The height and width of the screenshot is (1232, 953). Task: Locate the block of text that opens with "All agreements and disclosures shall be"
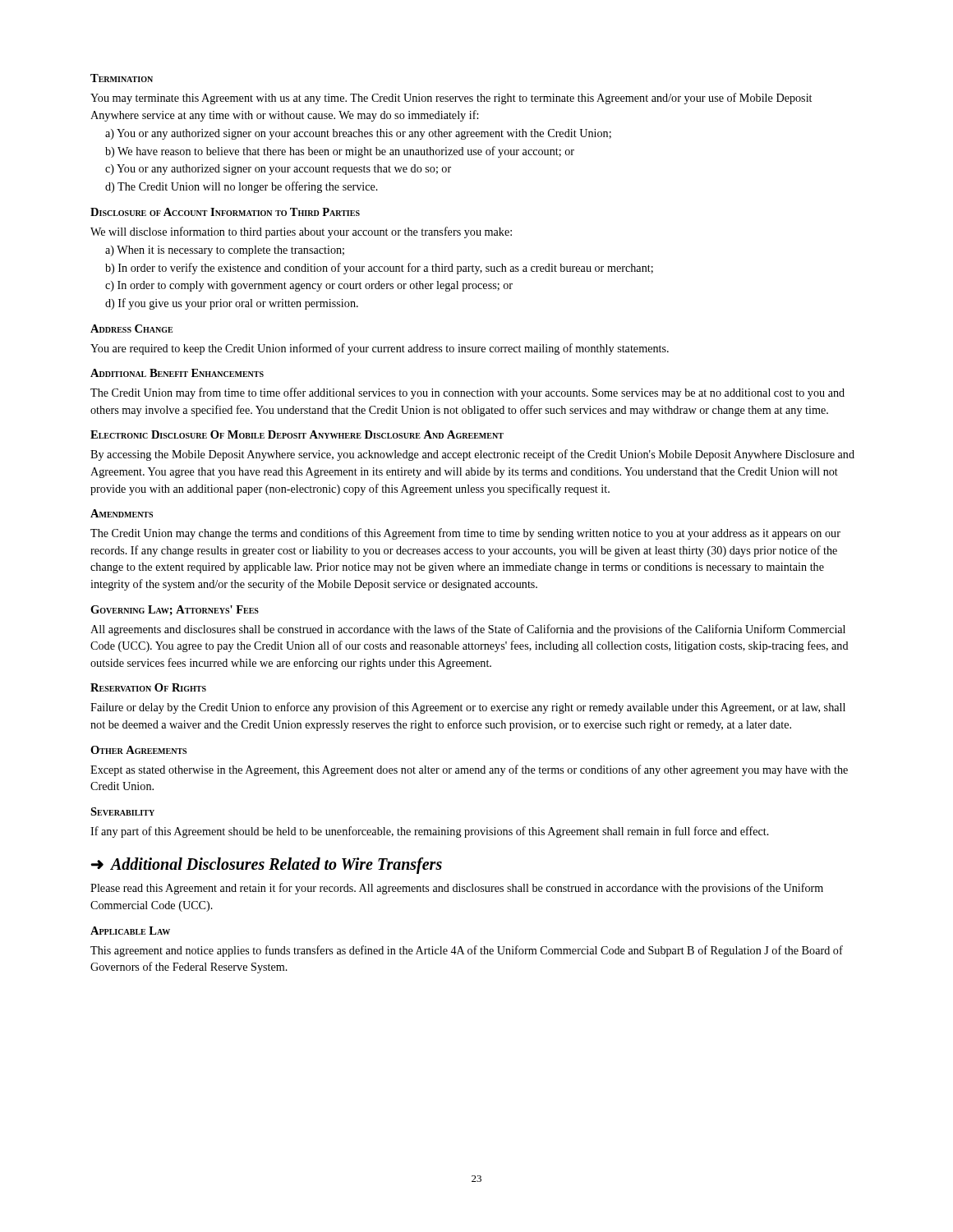point(469,646)
